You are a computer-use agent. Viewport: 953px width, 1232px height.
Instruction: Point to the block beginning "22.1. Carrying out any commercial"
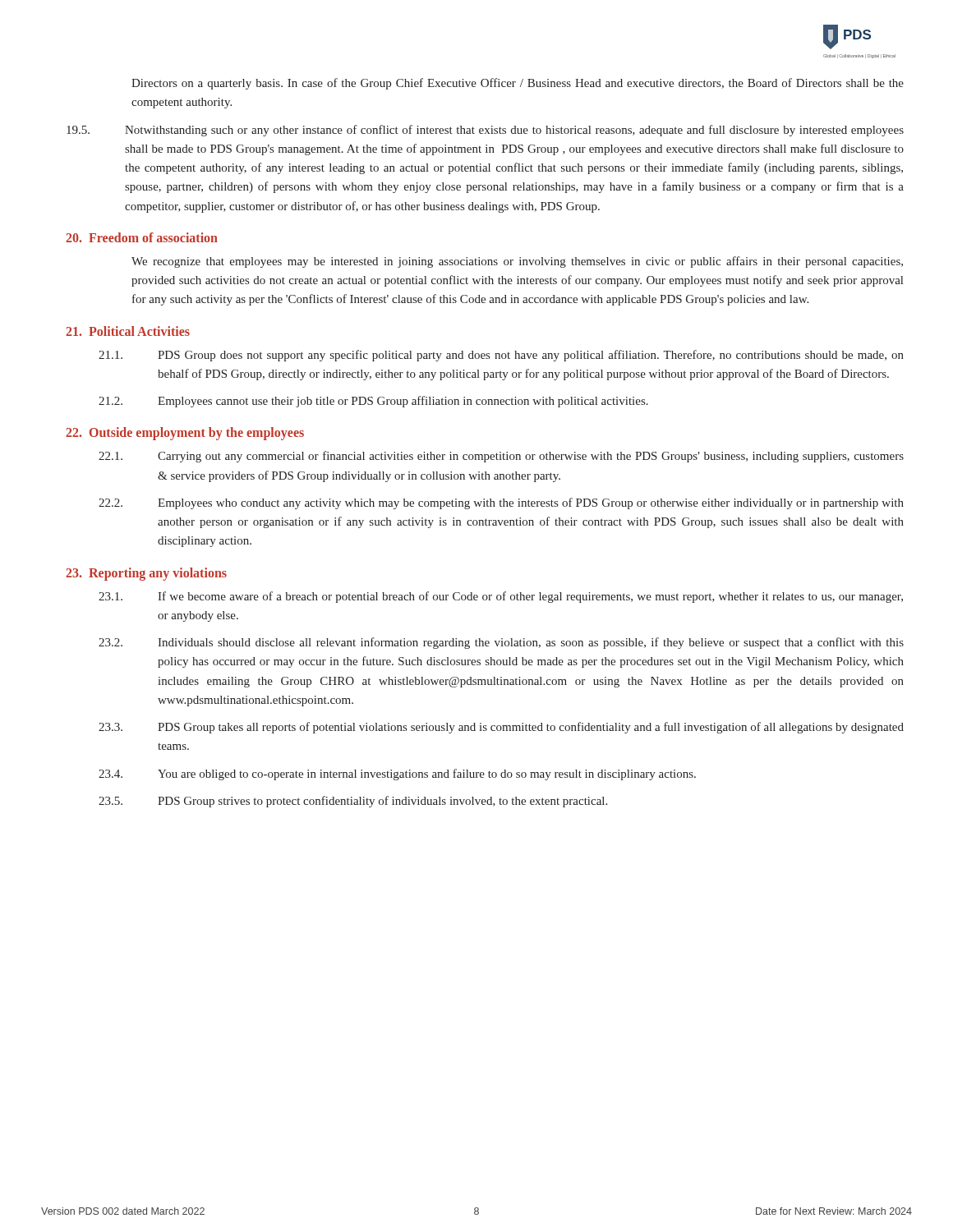click(x=501, y=466)
